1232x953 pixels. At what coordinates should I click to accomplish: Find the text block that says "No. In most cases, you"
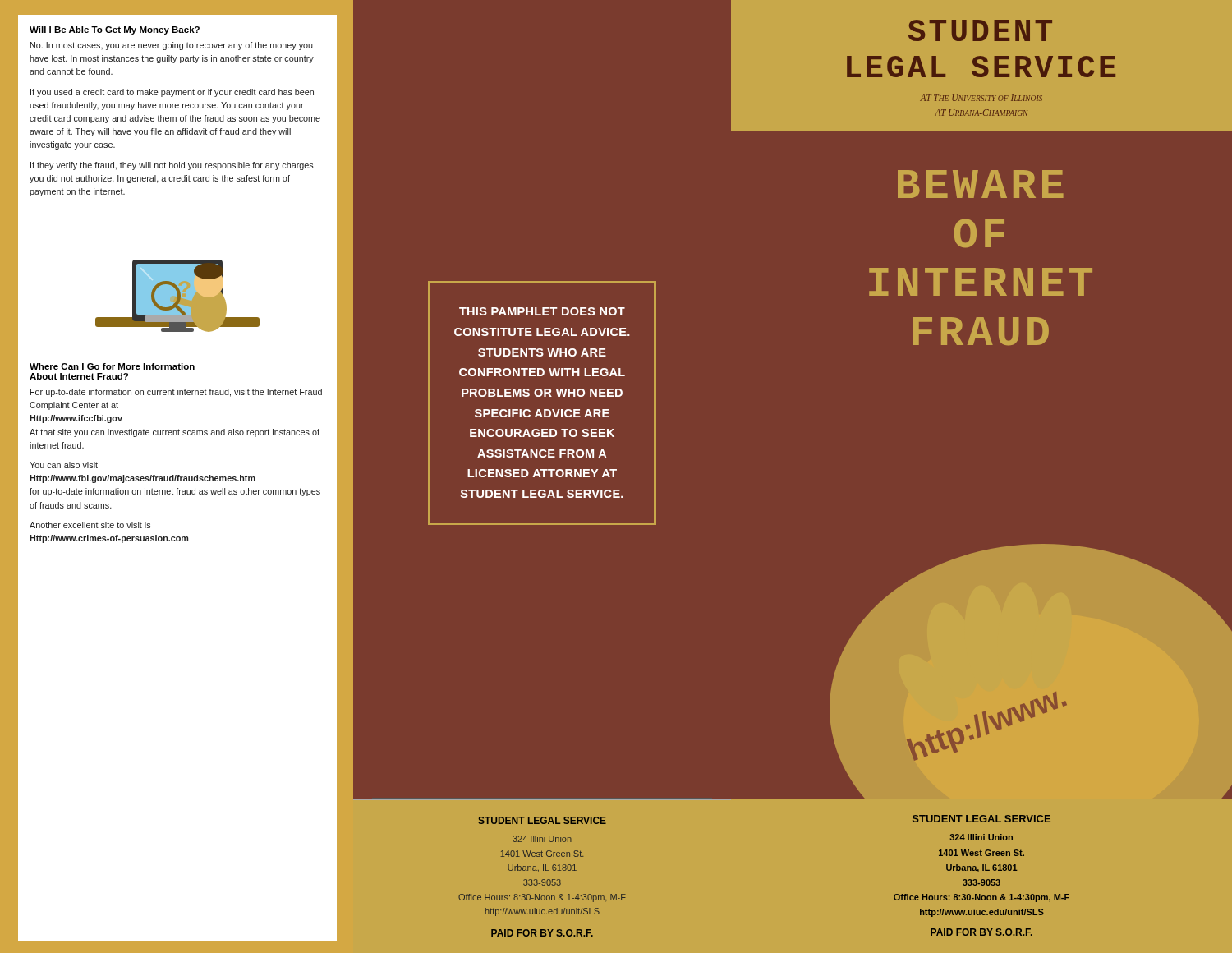click(x=177, y=118)
